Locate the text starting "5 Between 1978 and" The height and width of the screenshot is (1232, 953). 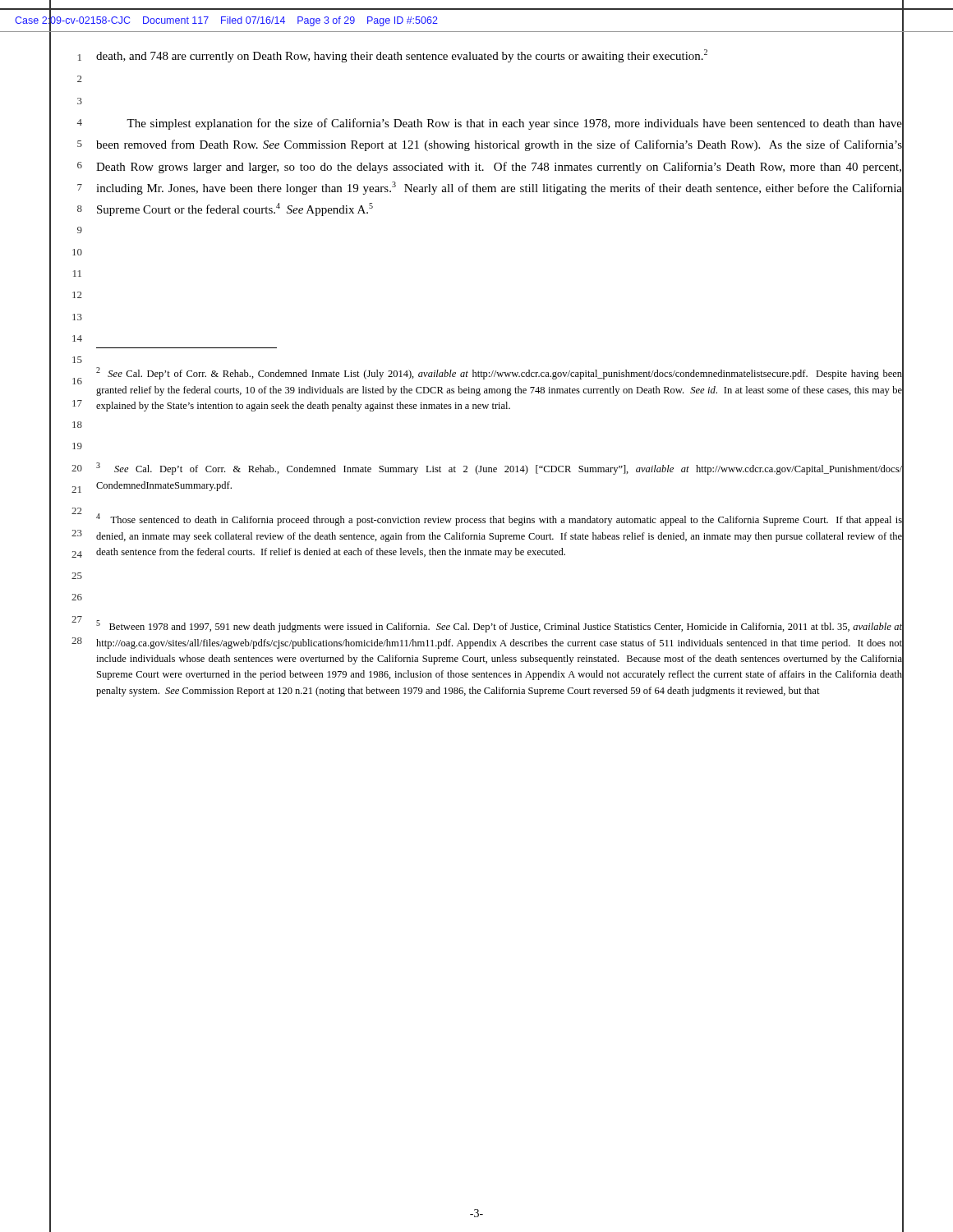point(499,658)
